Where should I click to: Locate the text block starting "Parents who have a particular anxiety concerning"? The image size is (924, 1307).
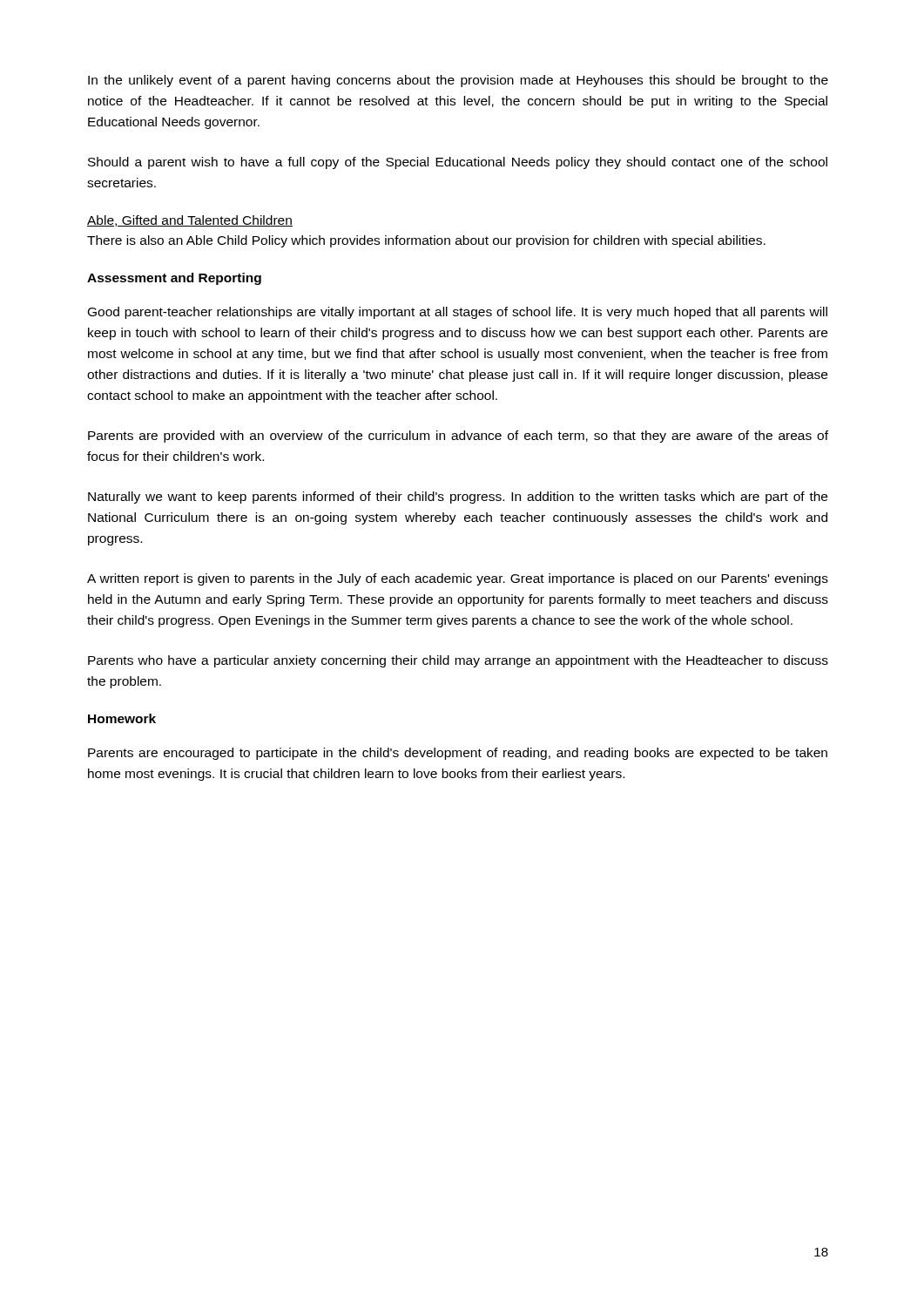pyautogui.click(x=458, y=671)
